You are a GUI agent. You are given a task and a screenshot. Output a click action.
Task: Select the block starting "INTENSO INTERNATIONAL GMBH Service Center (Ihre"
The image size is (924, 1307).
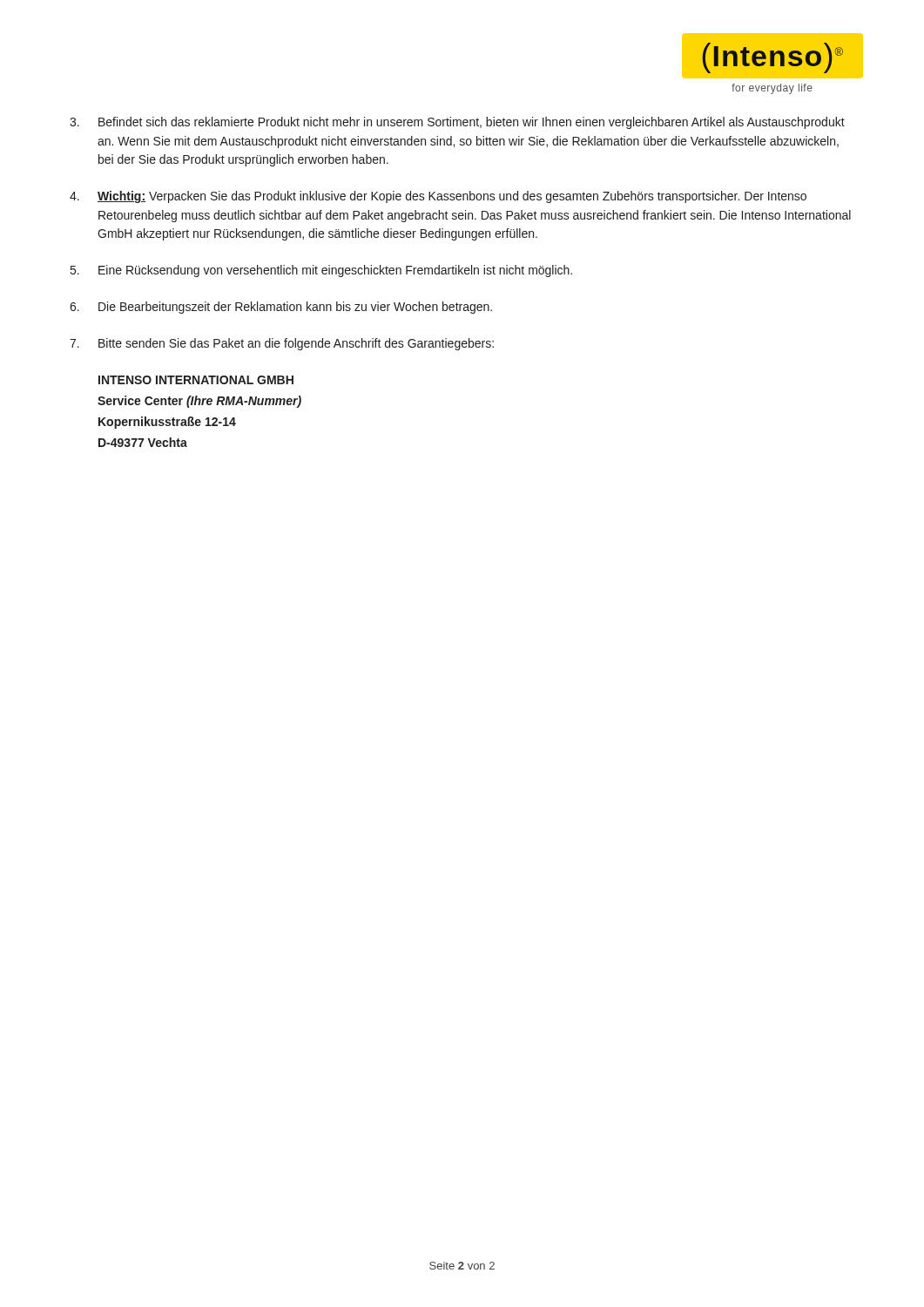point(200,411)
